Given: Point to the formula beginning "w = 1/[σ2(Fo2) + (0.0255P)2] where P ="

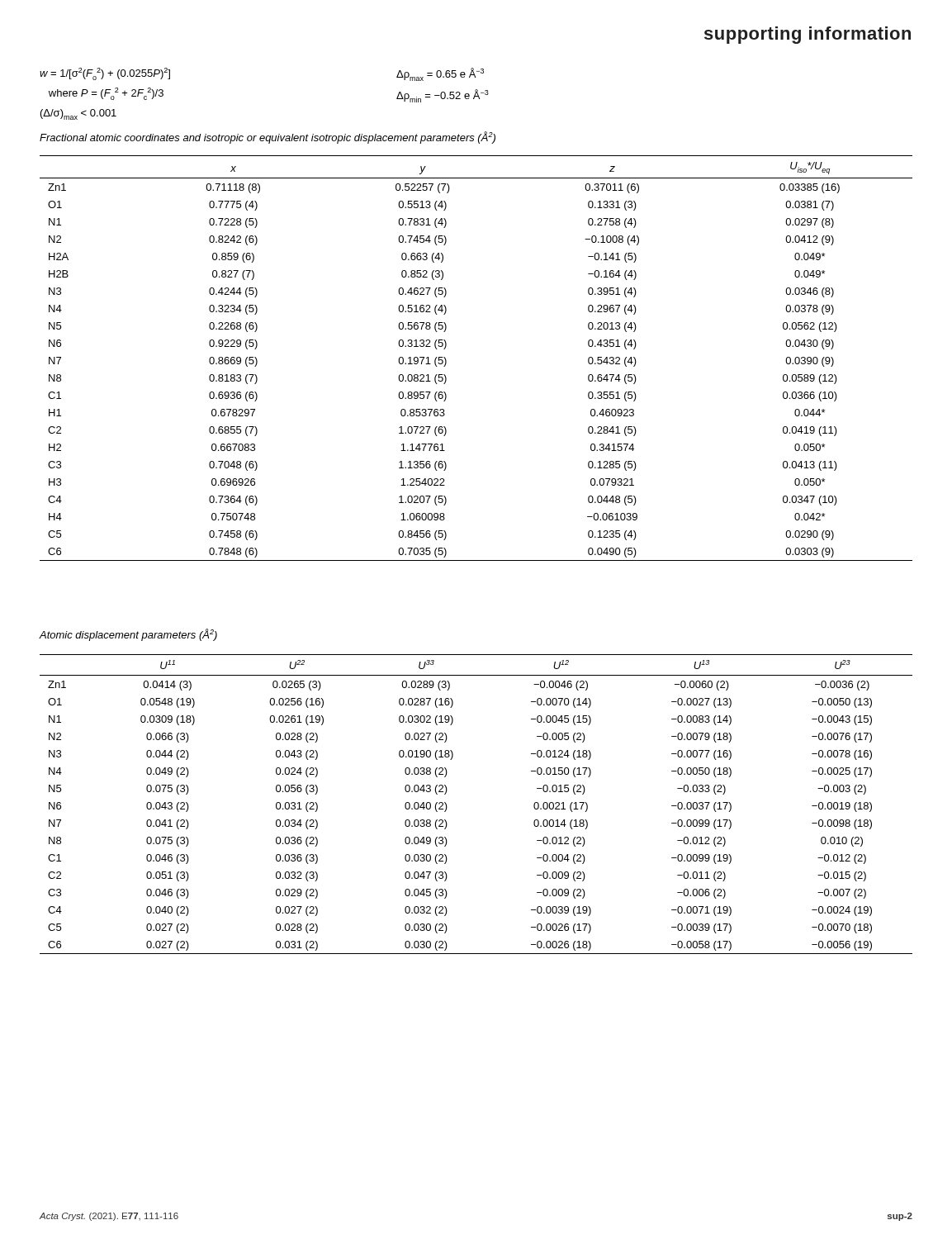Looking at the screenshot, I should (x=105, y=94).
